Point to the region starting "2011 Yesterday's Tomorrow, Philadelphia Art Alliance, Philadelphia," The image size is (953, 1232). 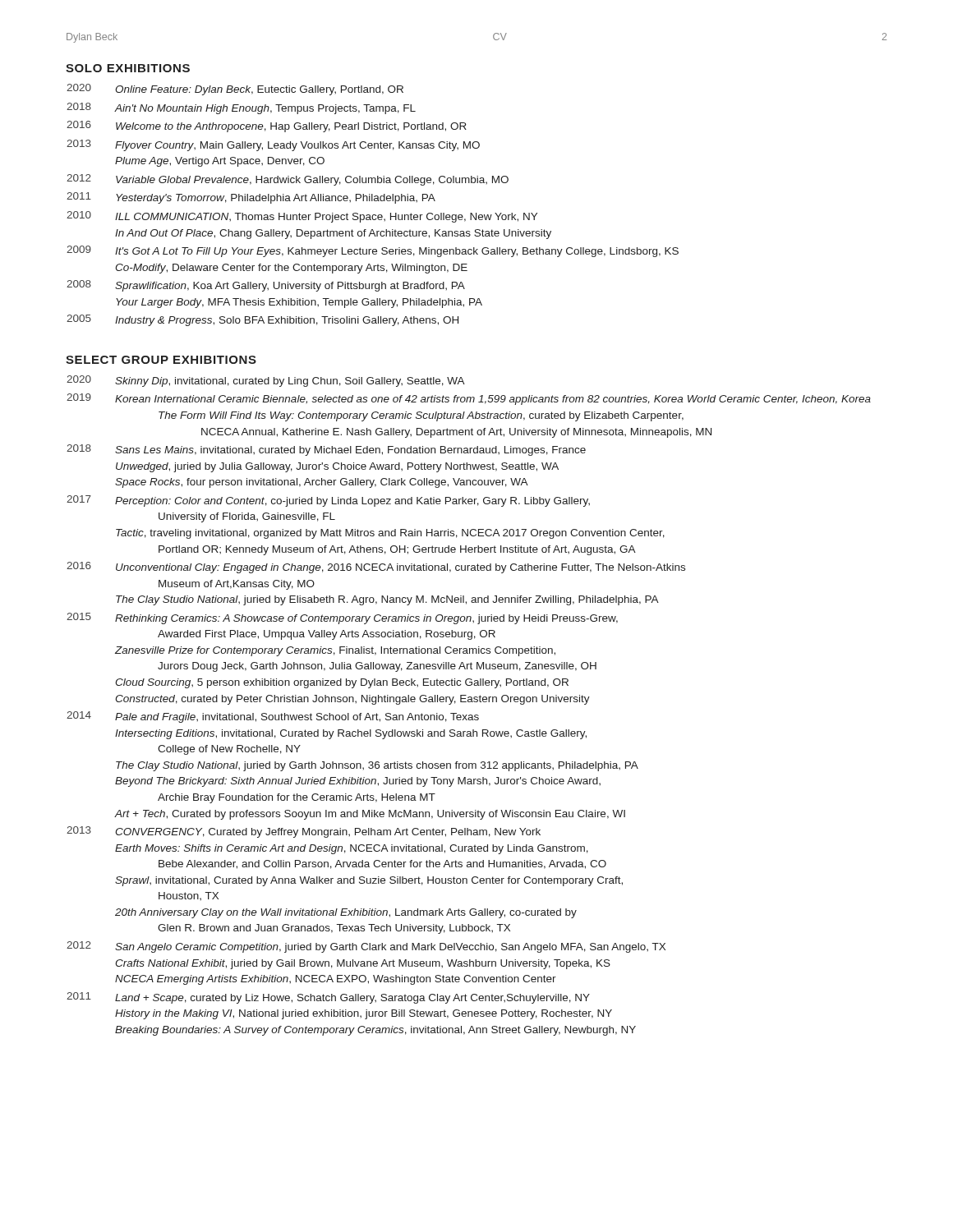[x=251, y=198]
